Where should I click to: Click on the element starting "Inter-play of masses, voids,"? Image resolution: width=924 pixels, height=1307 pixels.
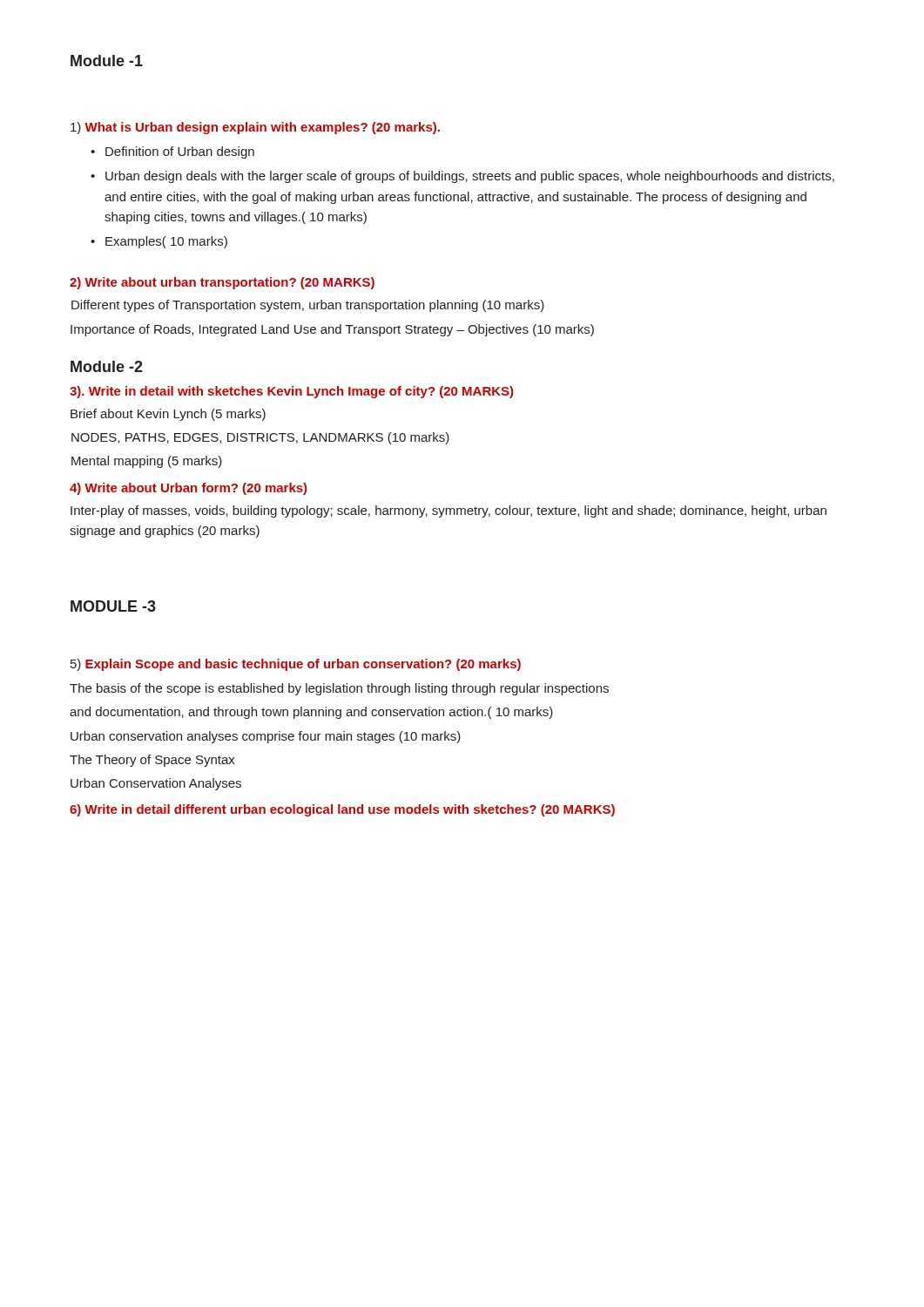click(x=448, y=520)
